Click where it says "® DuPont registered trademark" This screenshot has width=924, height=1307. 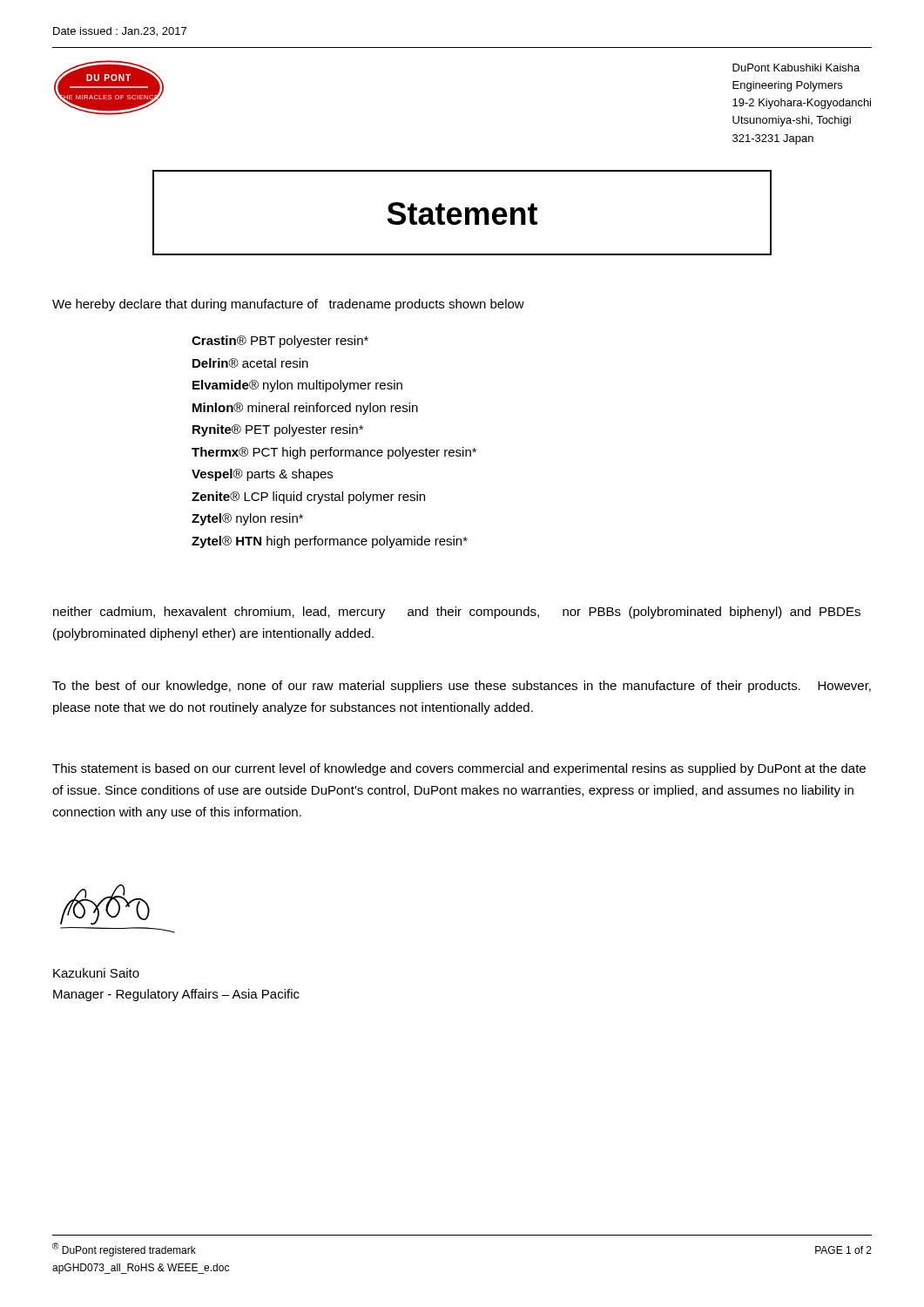(x=124, y=1249)
